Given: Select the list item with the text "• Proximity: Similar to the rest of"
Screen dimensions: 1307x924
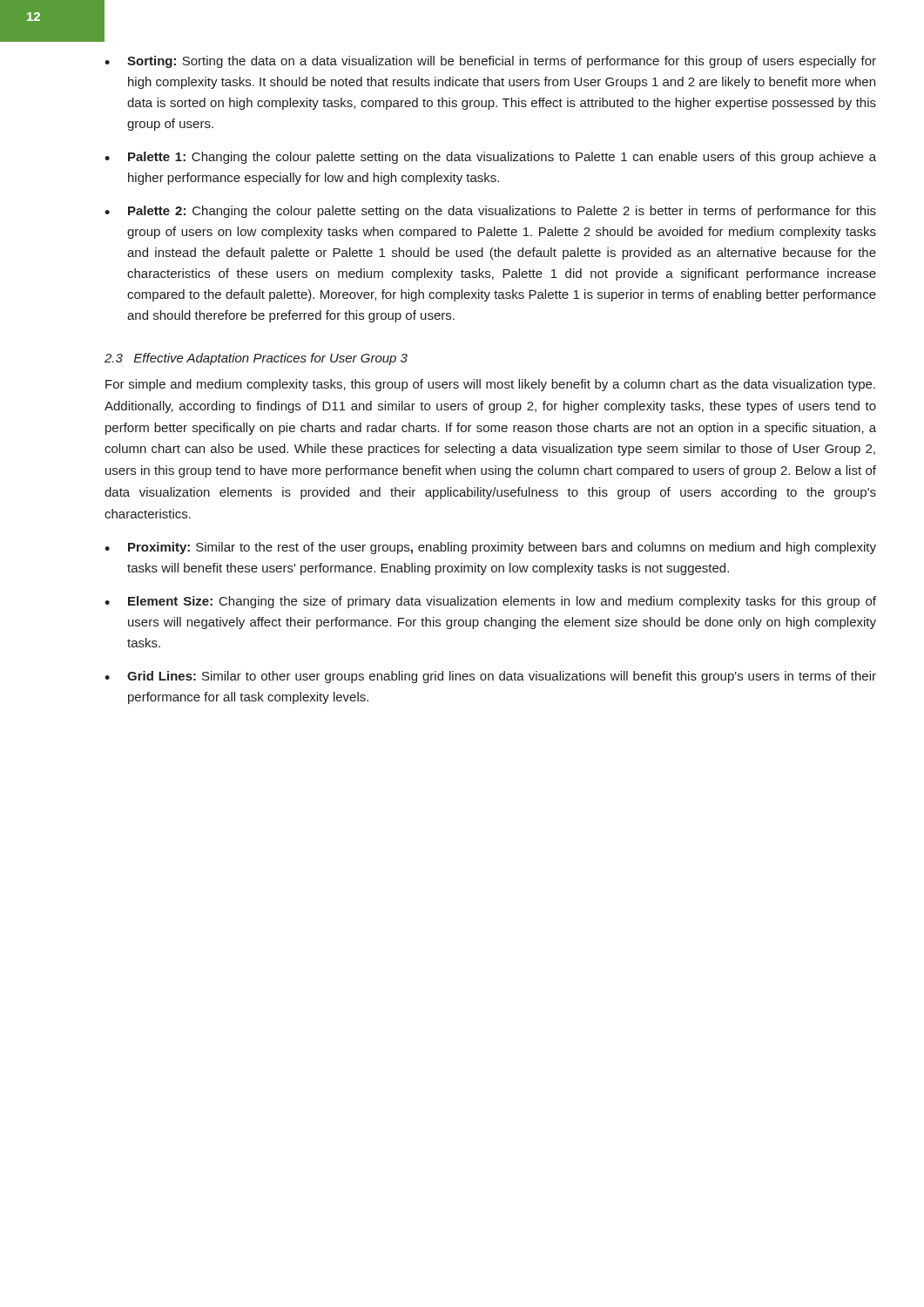Looking at the screenshot, I should point(490,558).
